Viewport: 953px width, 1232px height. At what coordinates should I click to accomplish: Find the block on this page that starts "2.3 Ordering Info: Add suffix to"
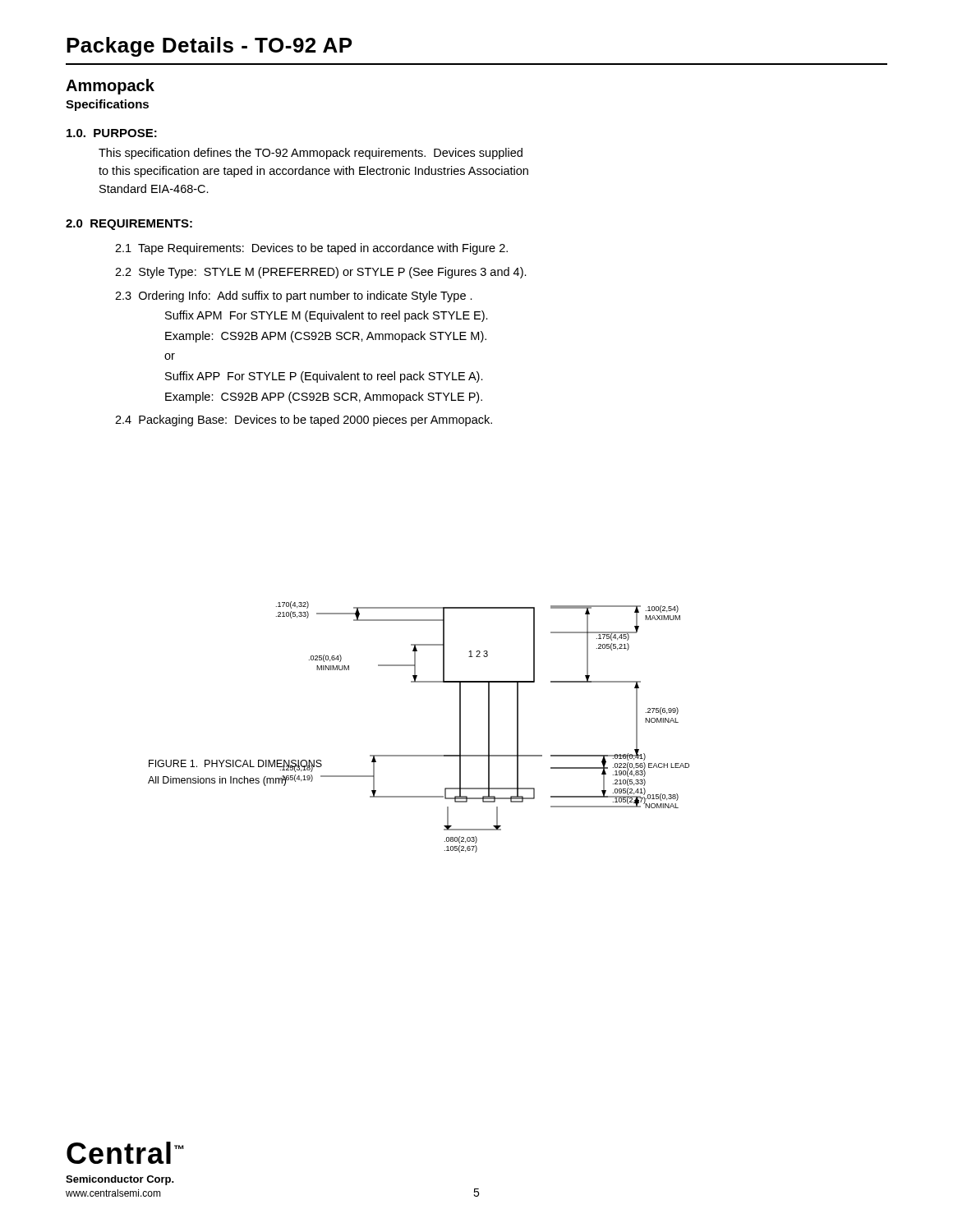point(302,346)
